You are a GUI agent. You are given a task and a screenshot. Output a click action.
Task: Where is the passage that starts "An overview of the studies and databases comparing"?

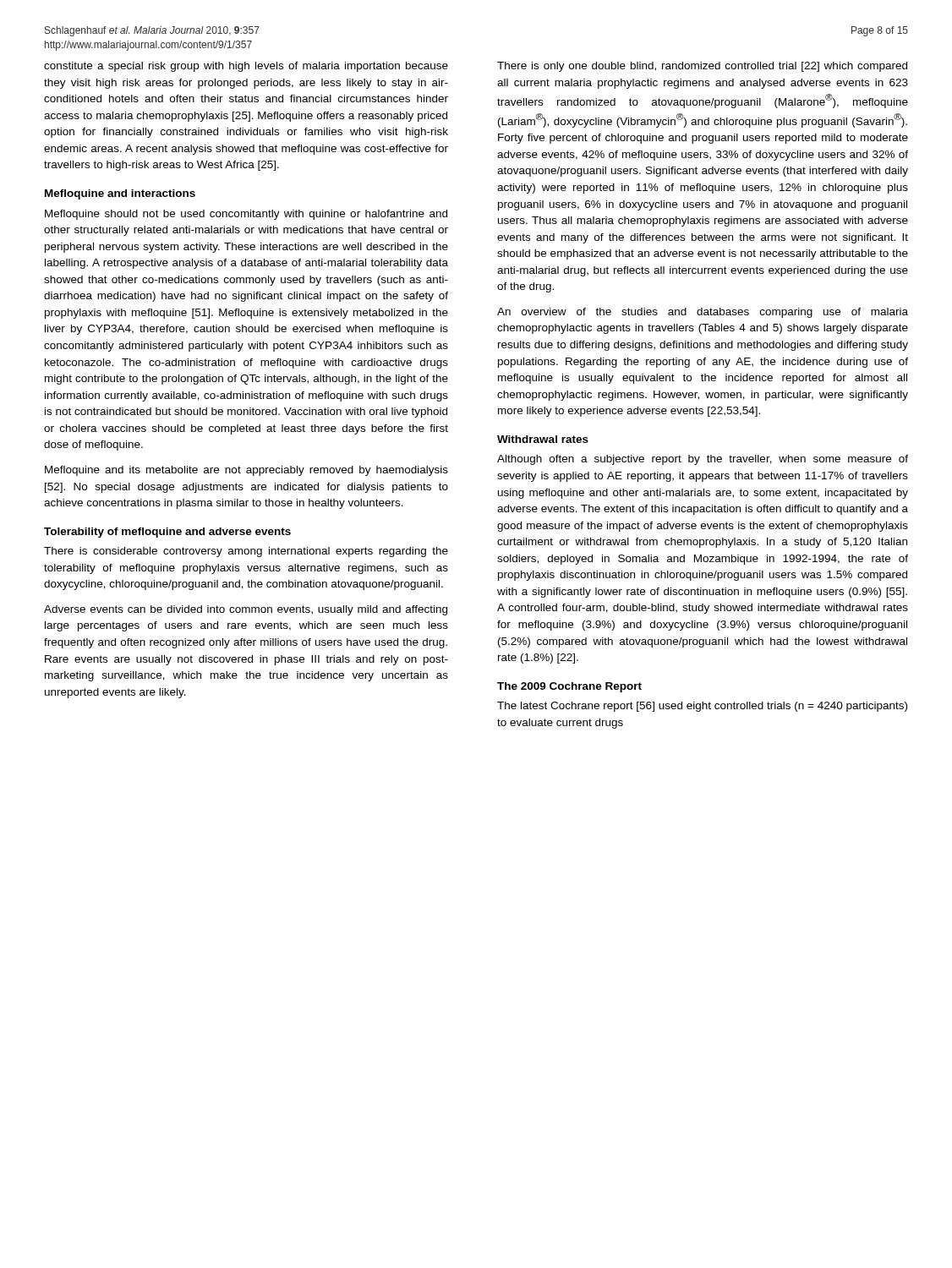pyautogui.click(x=703, y=361)
